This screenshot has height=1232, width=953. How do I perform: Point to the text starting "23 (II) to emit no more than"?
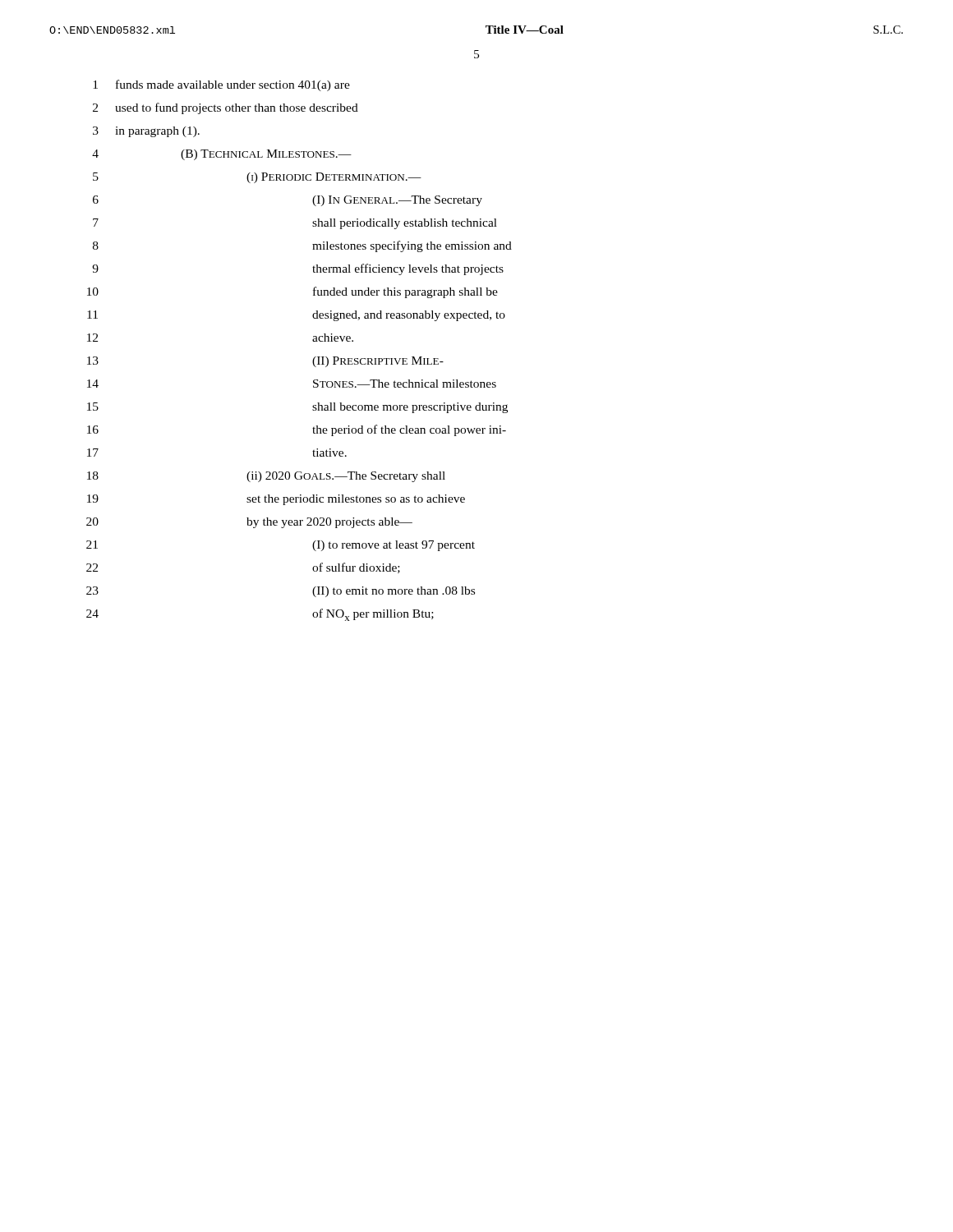[476, 590]
